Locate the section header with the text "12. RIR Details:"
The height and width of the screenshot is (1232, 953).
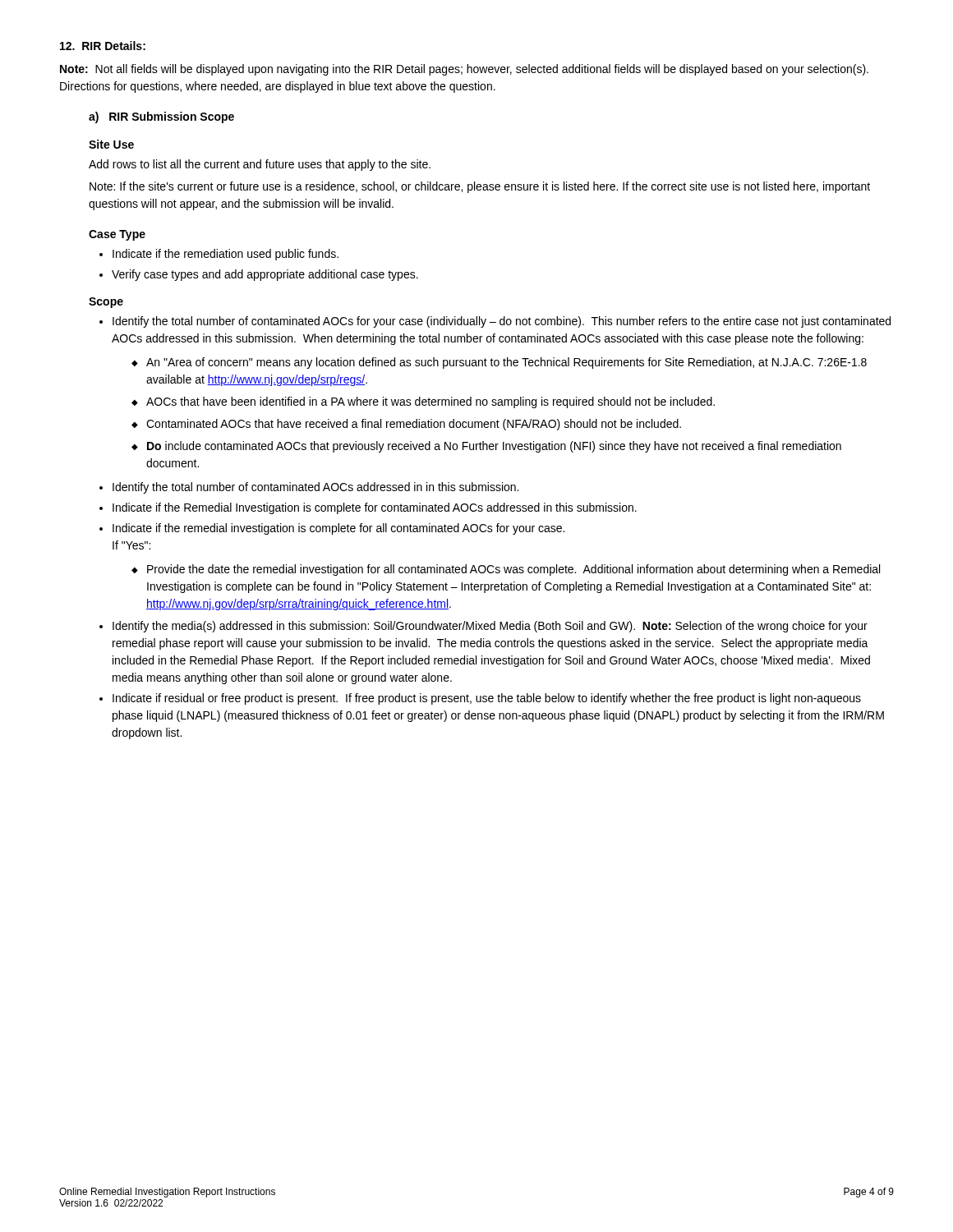point(103,46)
